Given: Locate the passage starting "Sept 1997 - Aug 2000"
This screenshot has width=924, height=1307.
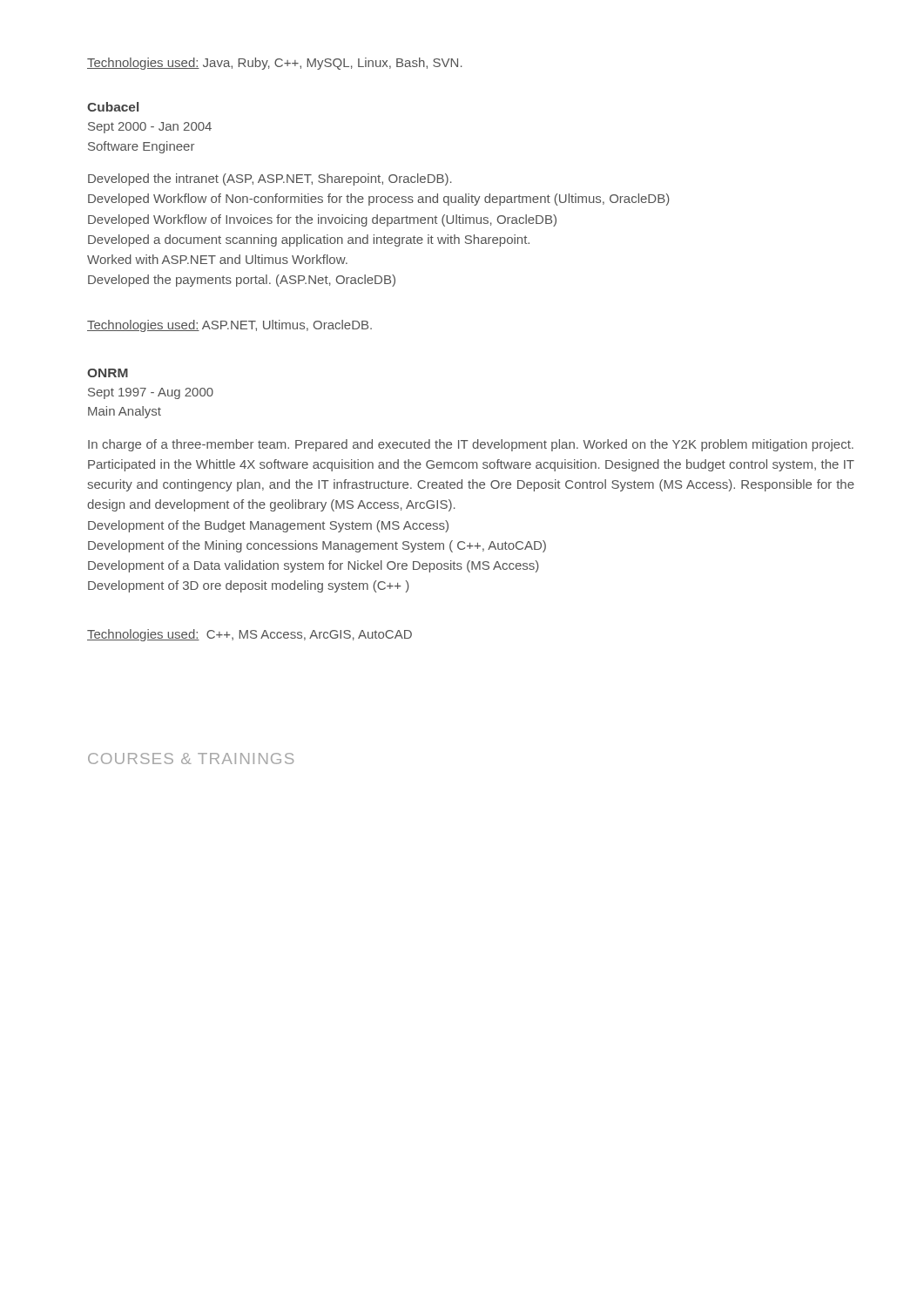Looking at the screenshot, I should click(151, 393).
